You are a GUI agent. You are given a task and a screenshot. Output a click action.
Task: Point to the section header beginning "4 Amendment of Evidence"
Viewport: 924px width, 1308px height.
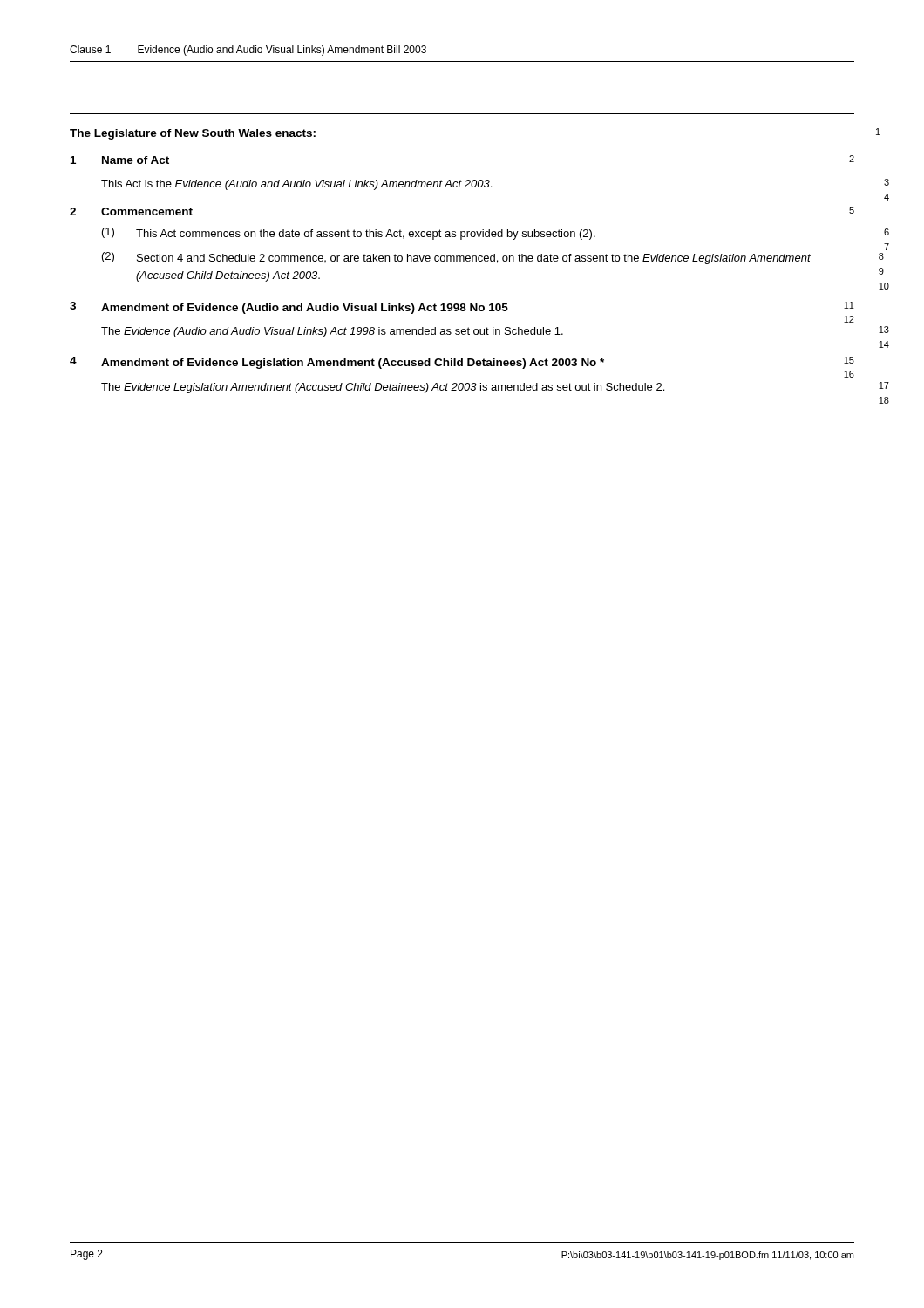tap(462, 363)
